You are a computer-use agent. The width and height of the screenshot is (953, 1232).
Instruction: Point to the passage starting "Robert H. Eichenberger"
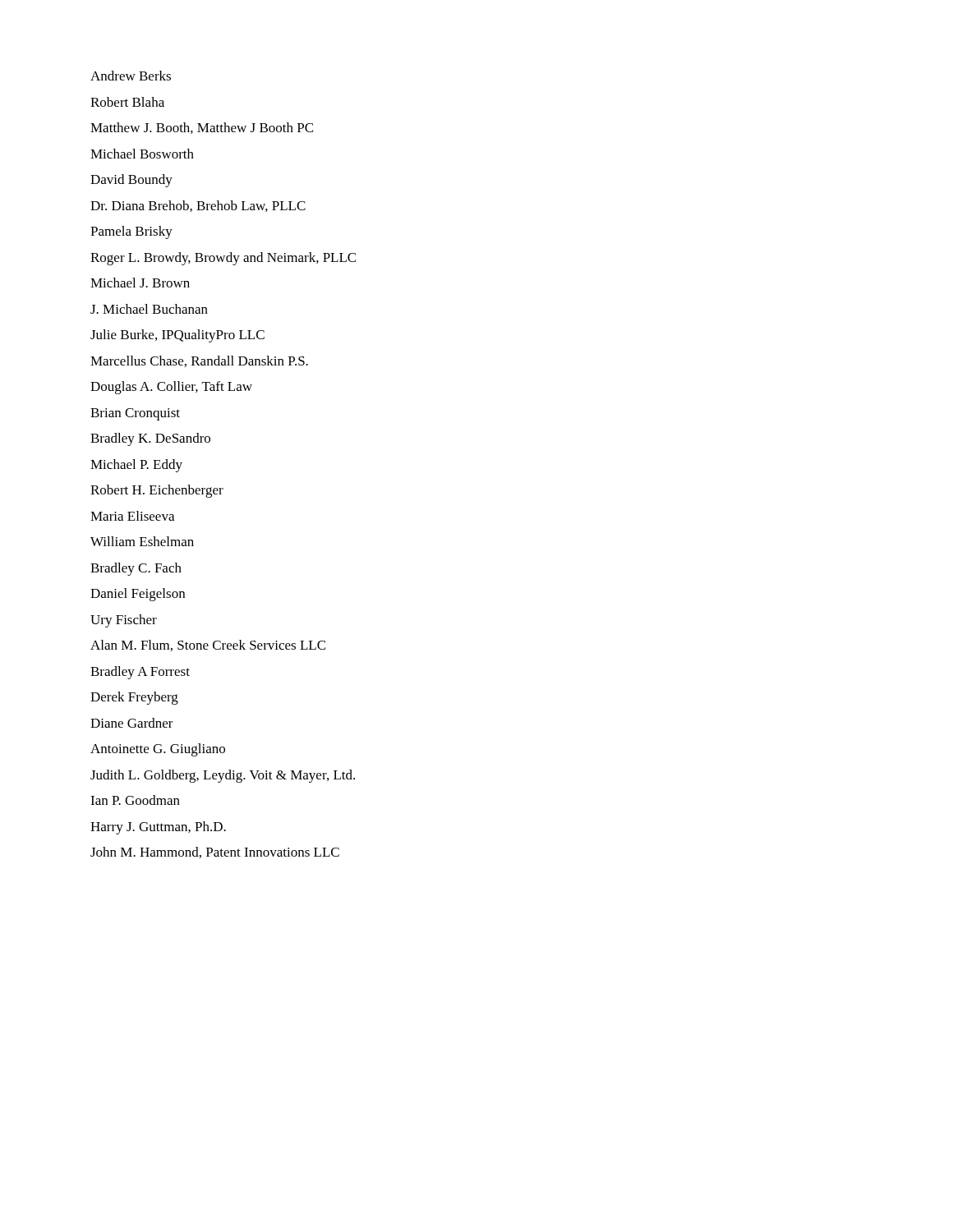point(157,490)
